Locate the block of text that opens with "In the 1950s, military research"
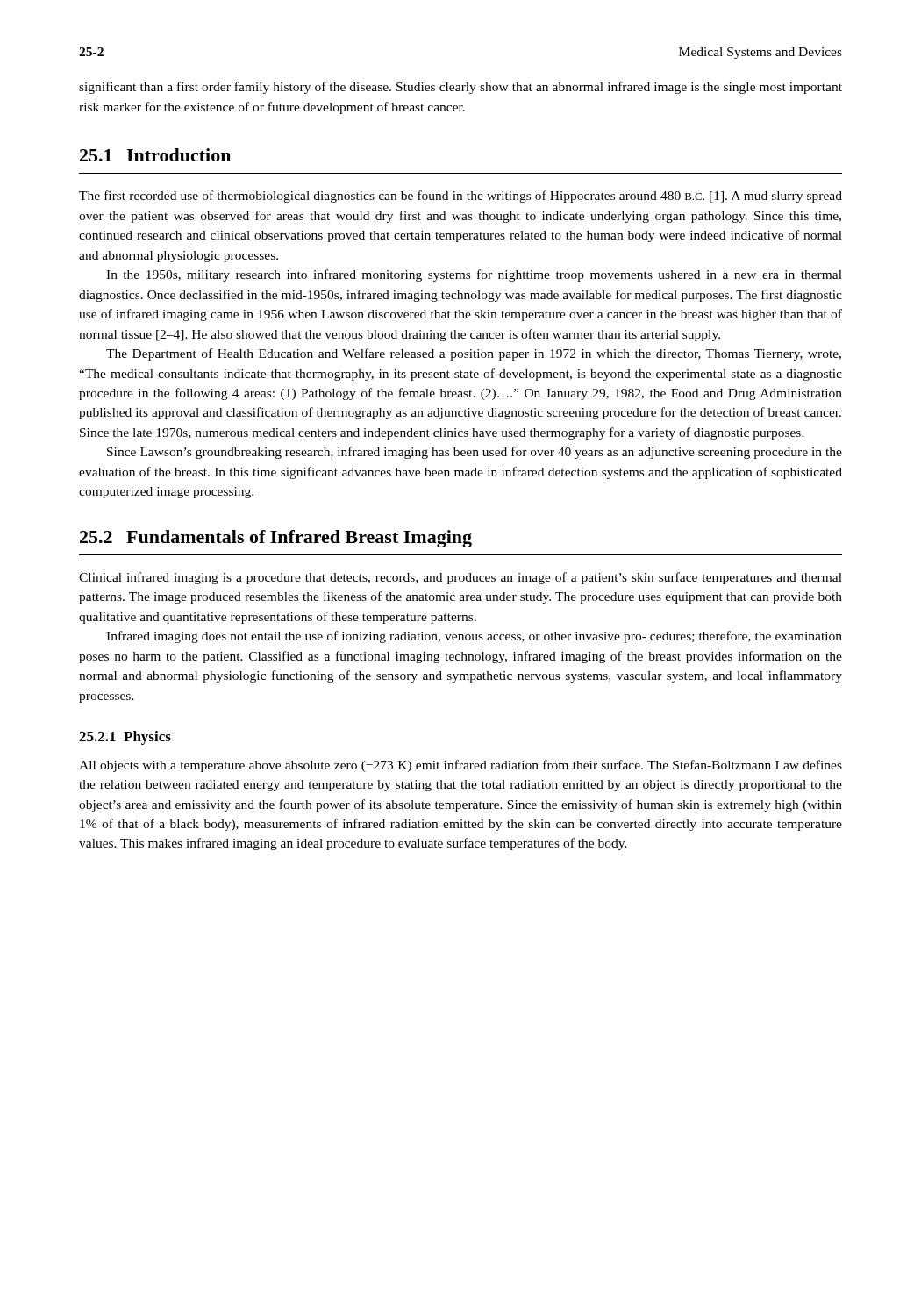 click(460, 304)
